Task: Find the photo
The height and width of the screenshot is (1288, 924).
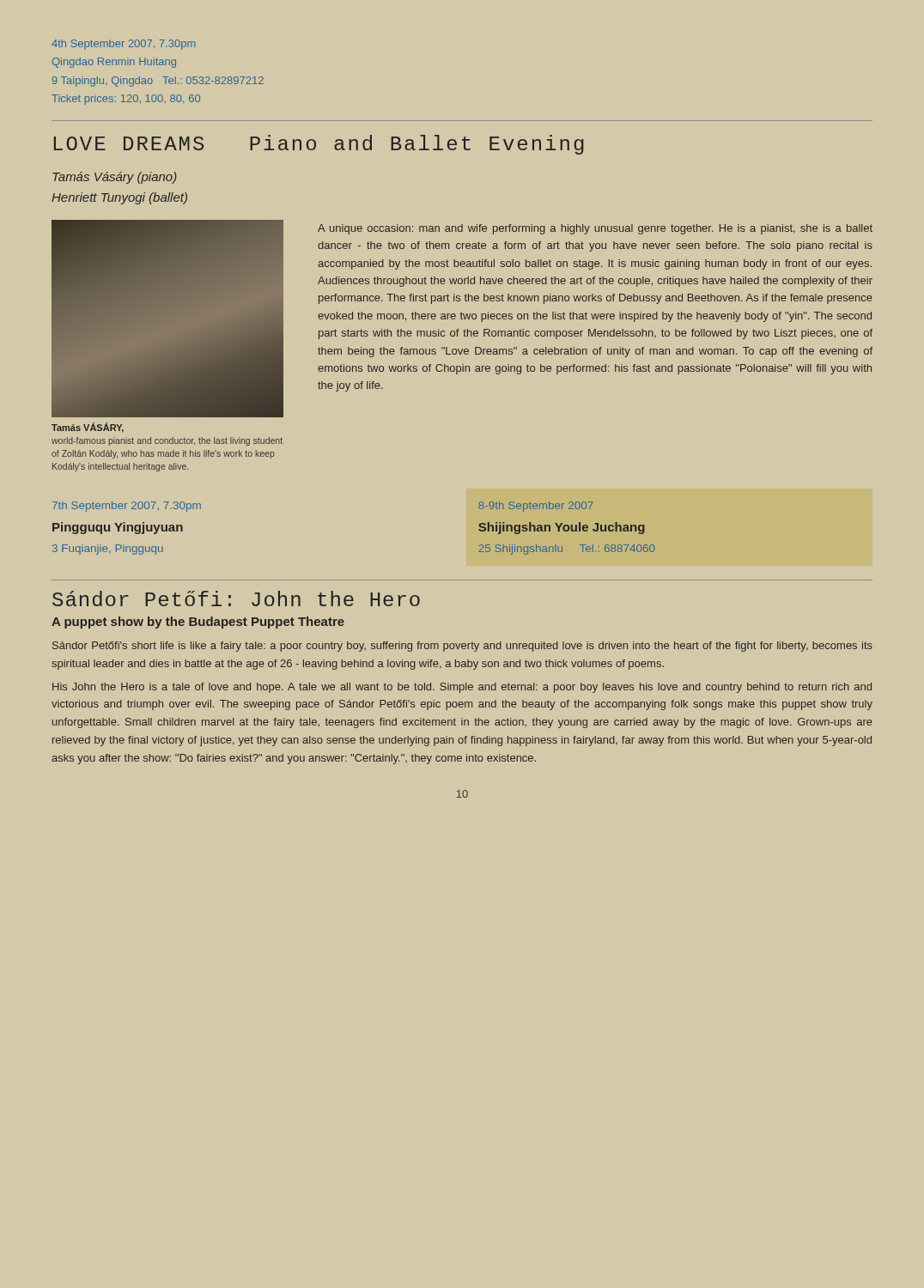Action: coord(167,318)
